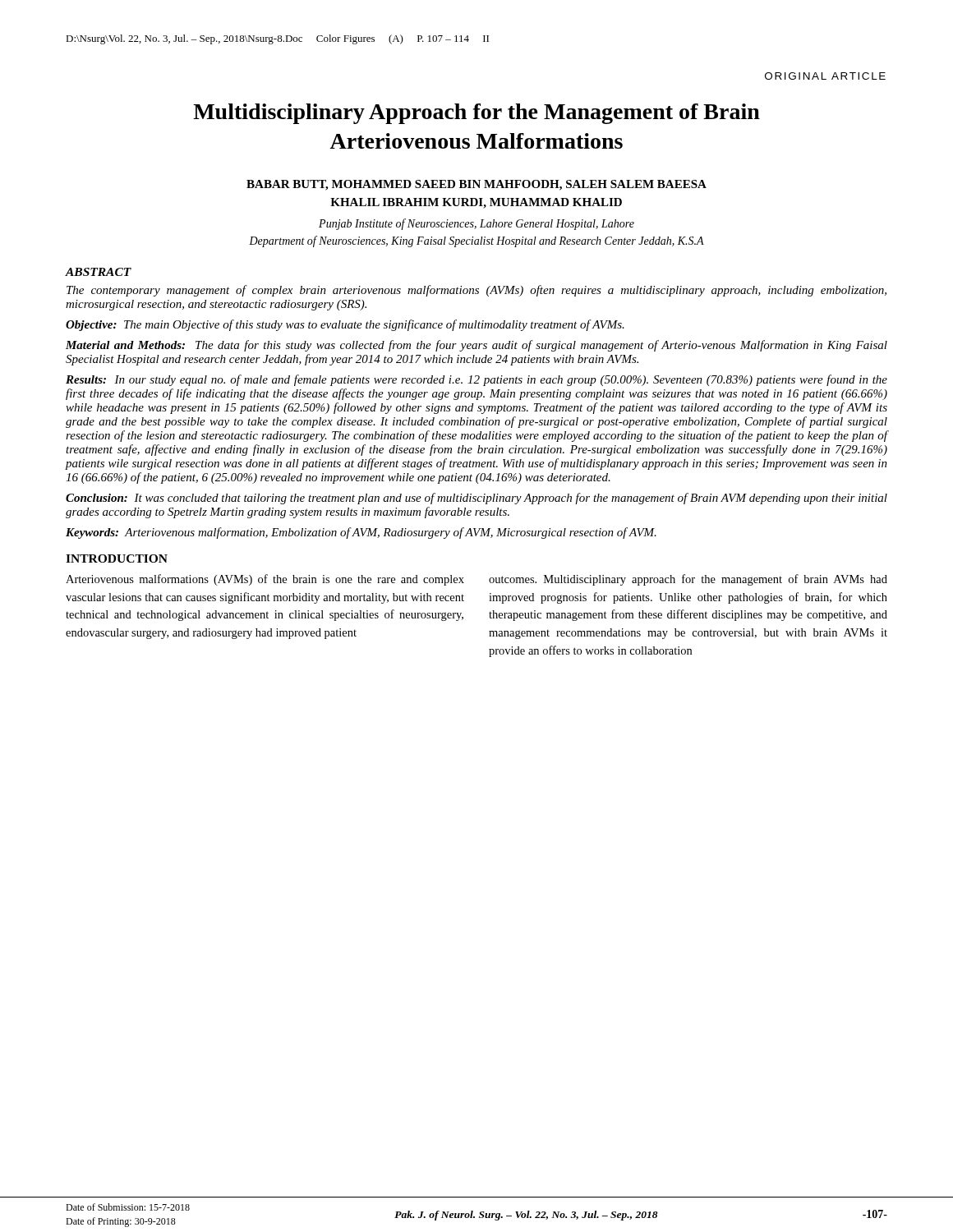Find the text block that says "Arteriovenous malformations (AVMs)"
Screen dimensions: 1232x953
pos(265,606)
